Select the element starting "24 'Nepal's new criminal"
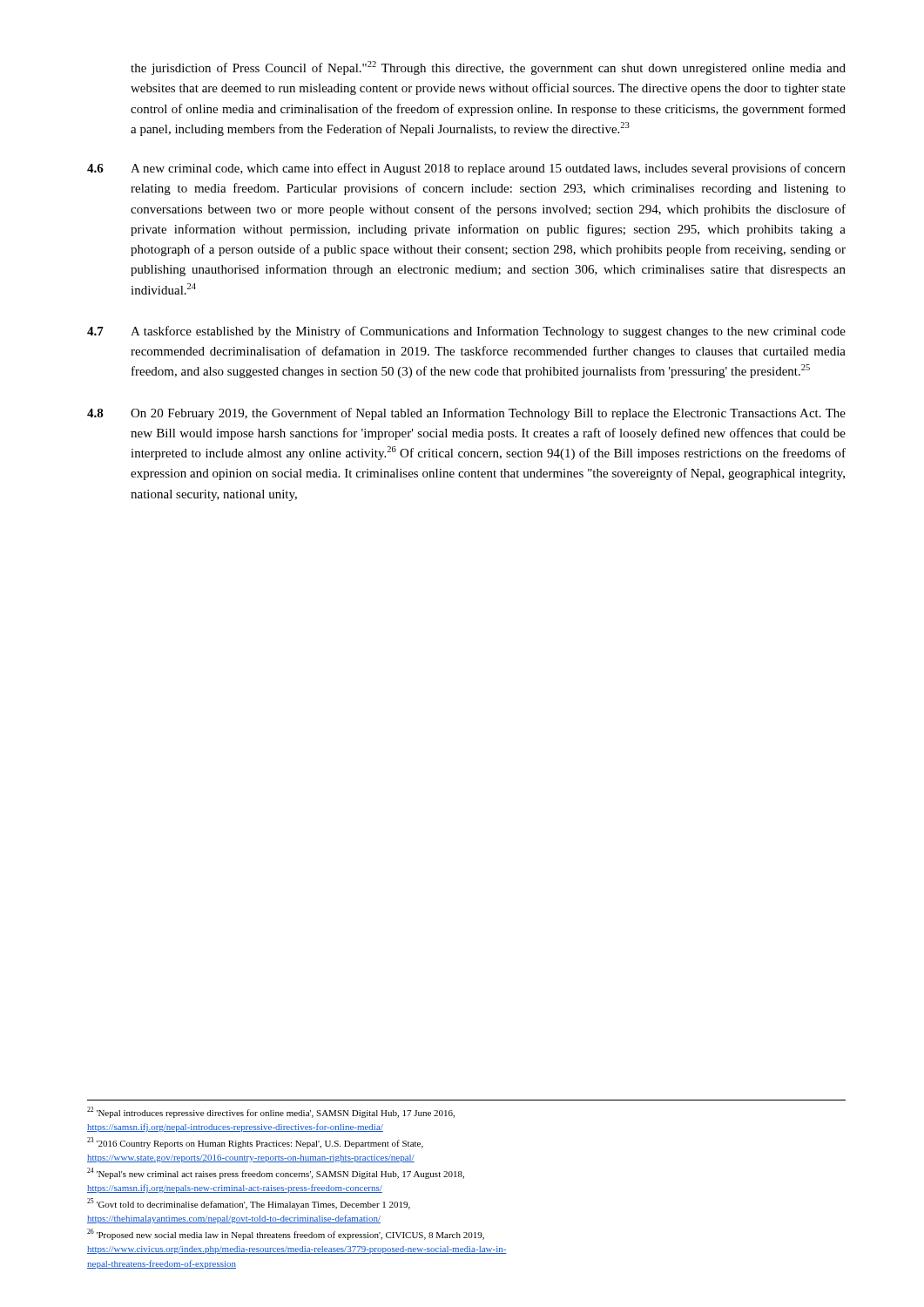924x1307 pixels. click(276, 1180)
